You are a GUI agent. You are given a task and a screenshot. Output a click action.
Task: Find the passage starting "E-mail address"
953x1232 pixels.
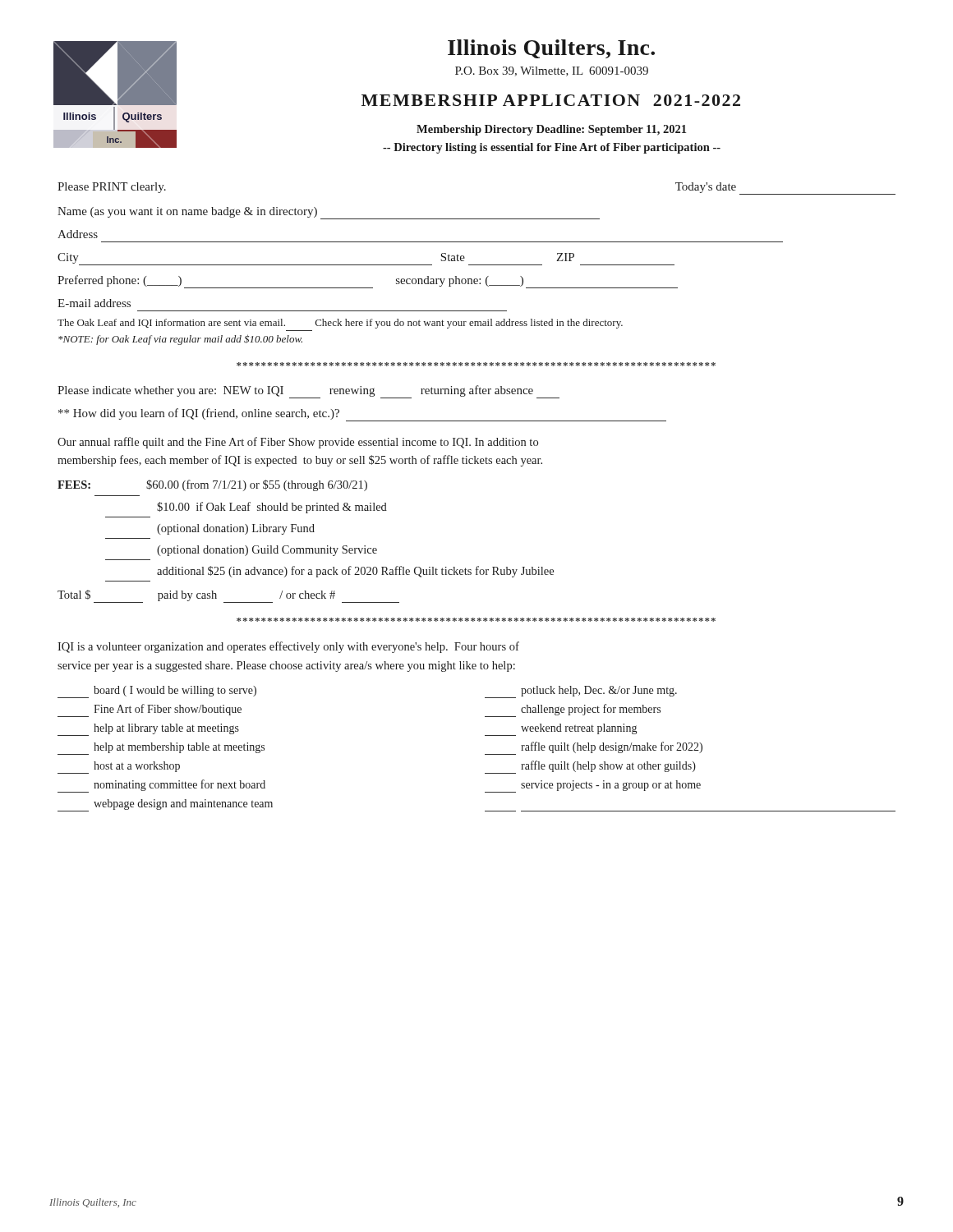[282, 303]
